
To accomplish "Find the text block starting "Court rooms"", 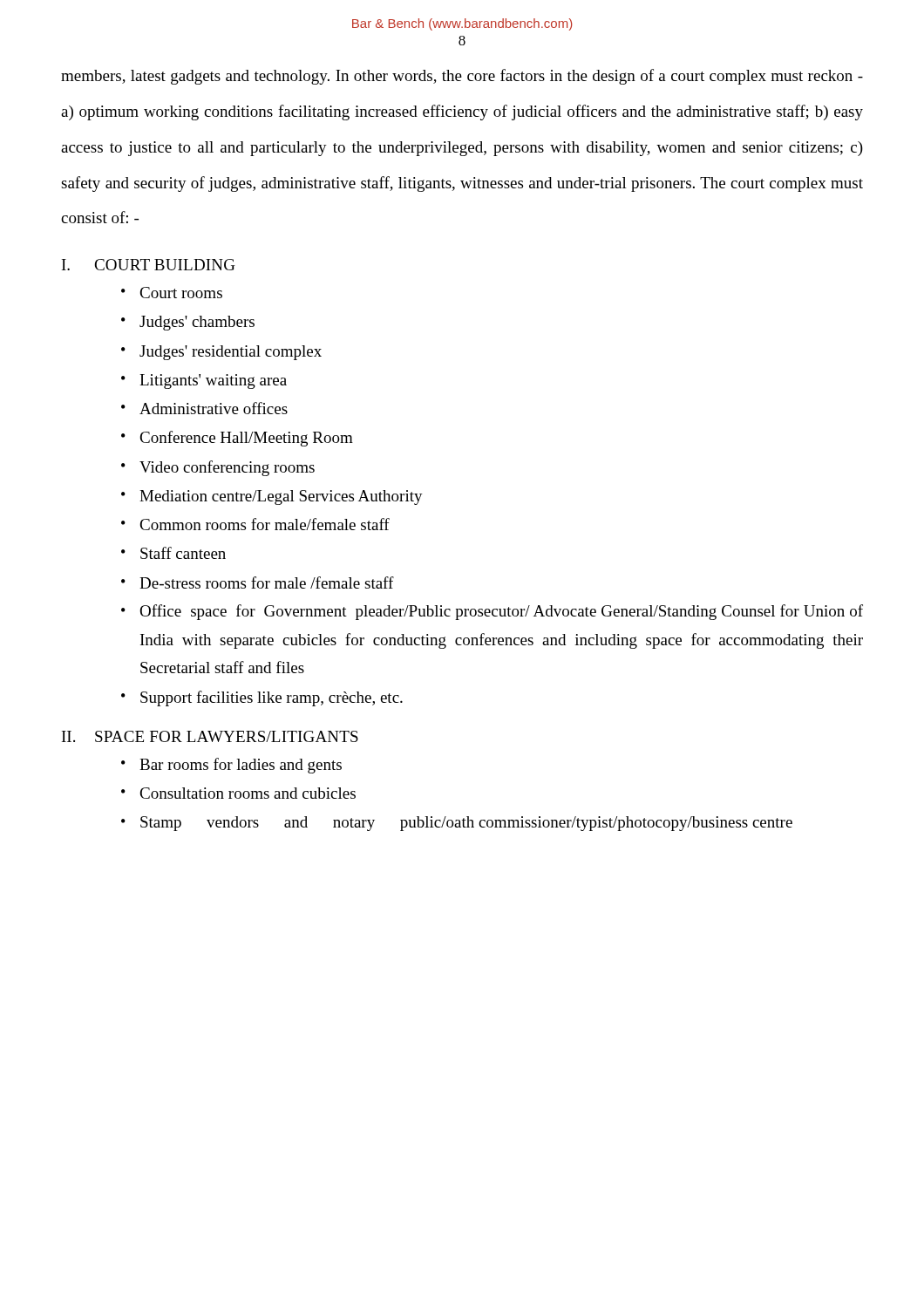I will 181,293.
